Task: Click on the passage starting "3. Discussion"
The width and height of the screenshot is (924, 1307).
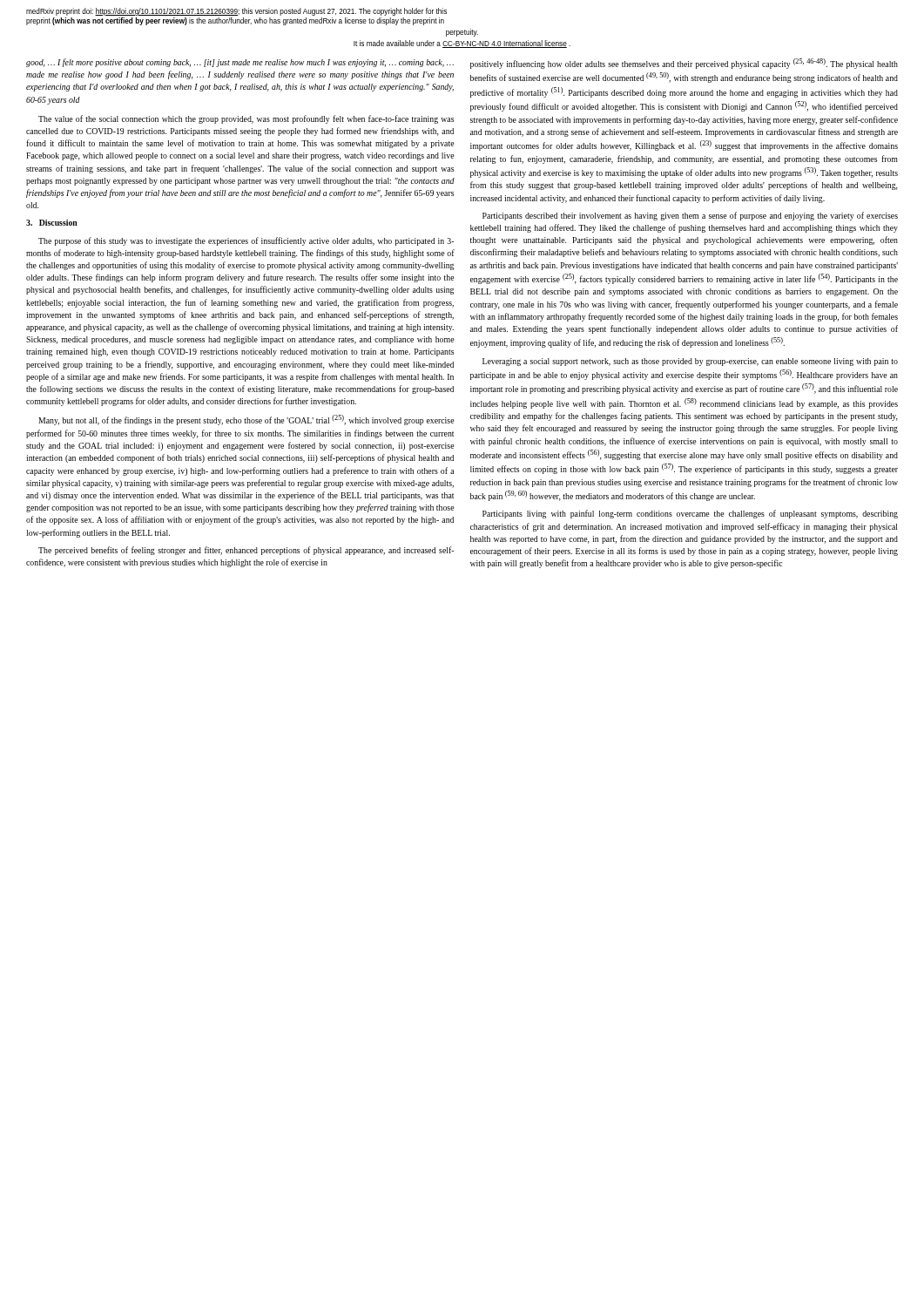Action: tap(52, 223)
